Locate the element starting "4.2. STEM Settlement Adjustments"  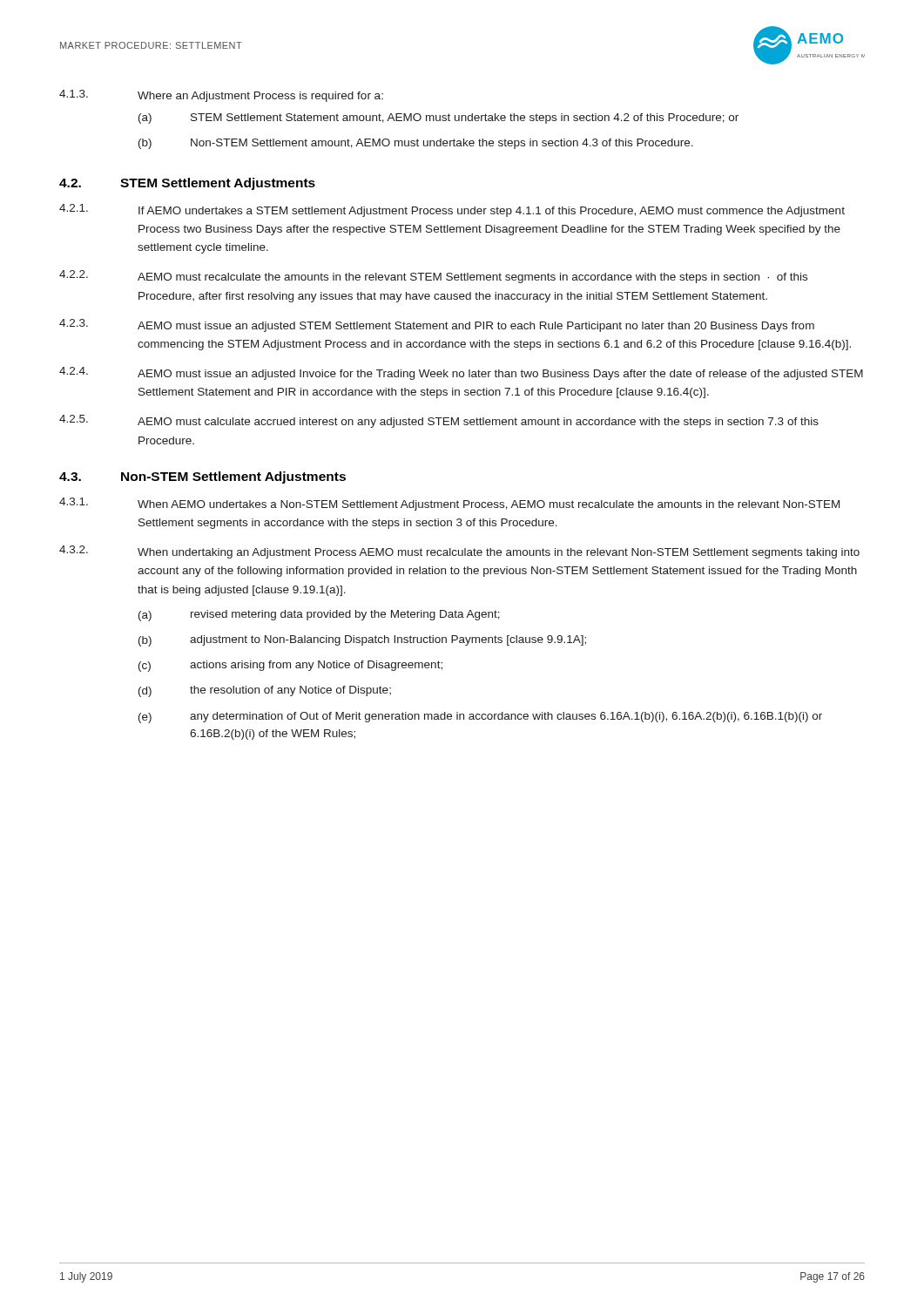(x=187, y=183)
